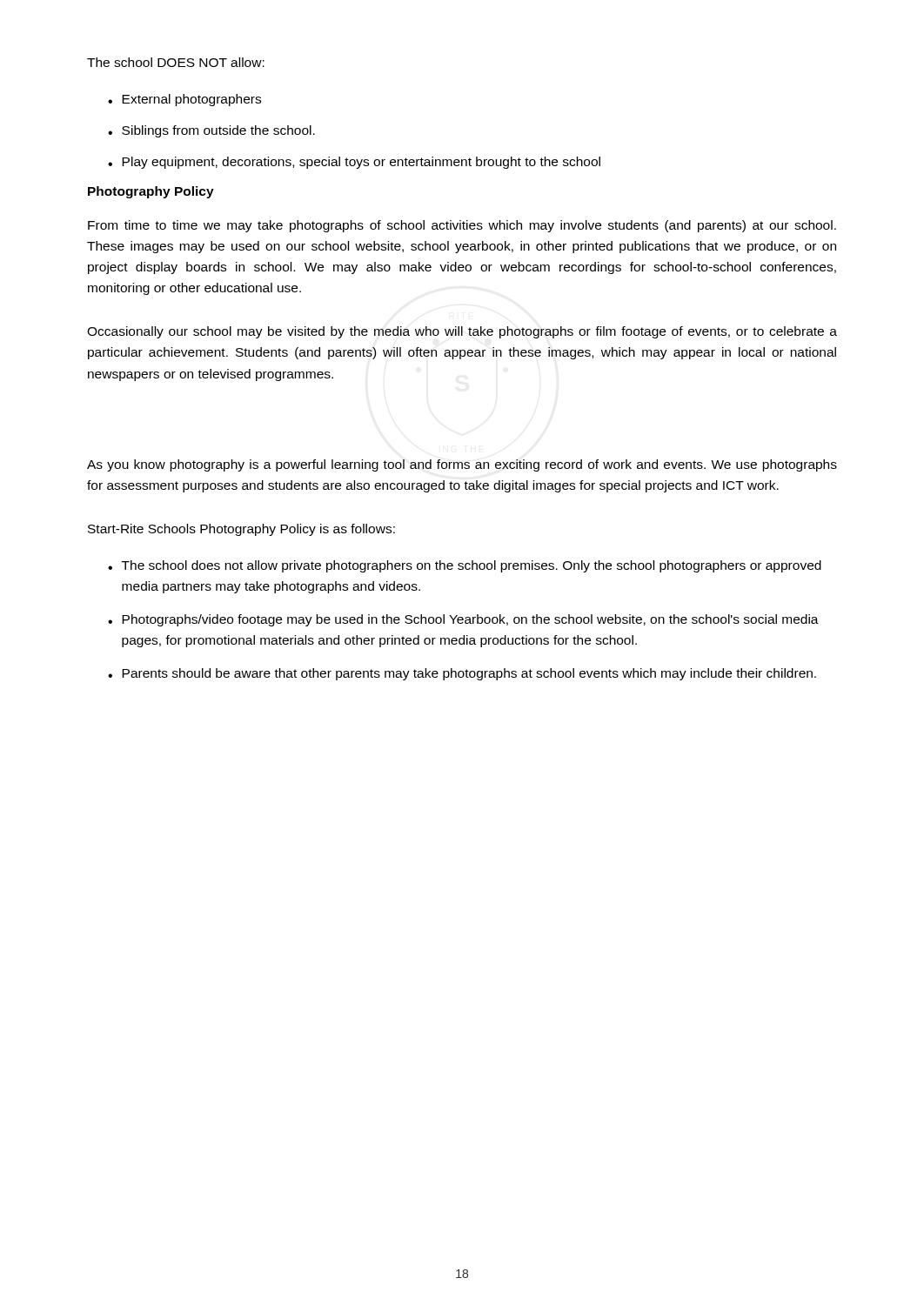924x1305 pixels.
Task: Select the block starting "The school DOES"
Action: (176, 62)
